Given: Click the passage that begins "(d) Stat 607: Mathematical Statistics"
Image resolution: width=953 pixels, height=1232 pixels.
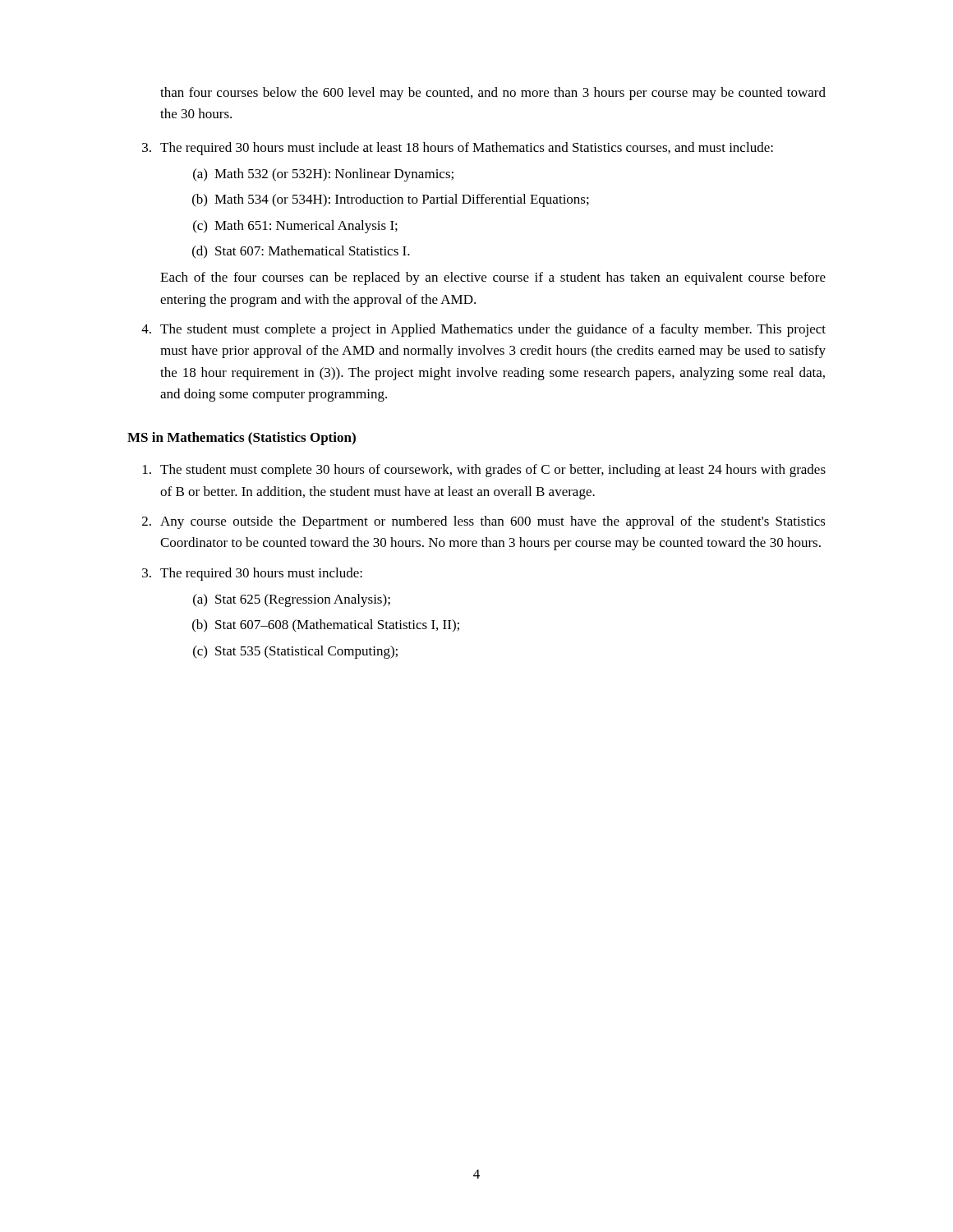Looking at the screenshot, I should 301,252.
